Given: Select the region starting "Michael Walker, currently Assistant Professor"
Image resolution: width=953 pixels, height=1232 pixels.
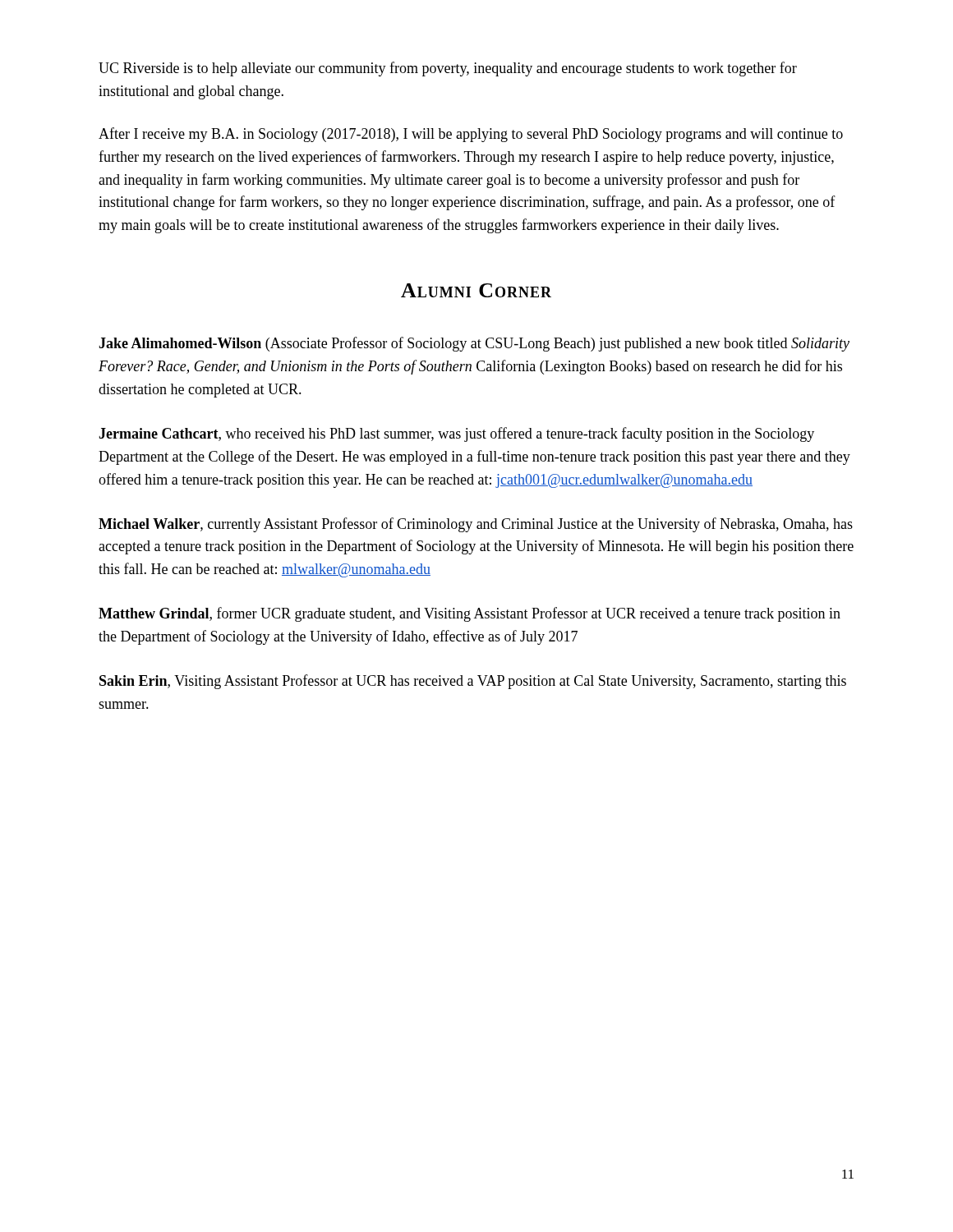Looking at the screenshot, I should (476, 547).
